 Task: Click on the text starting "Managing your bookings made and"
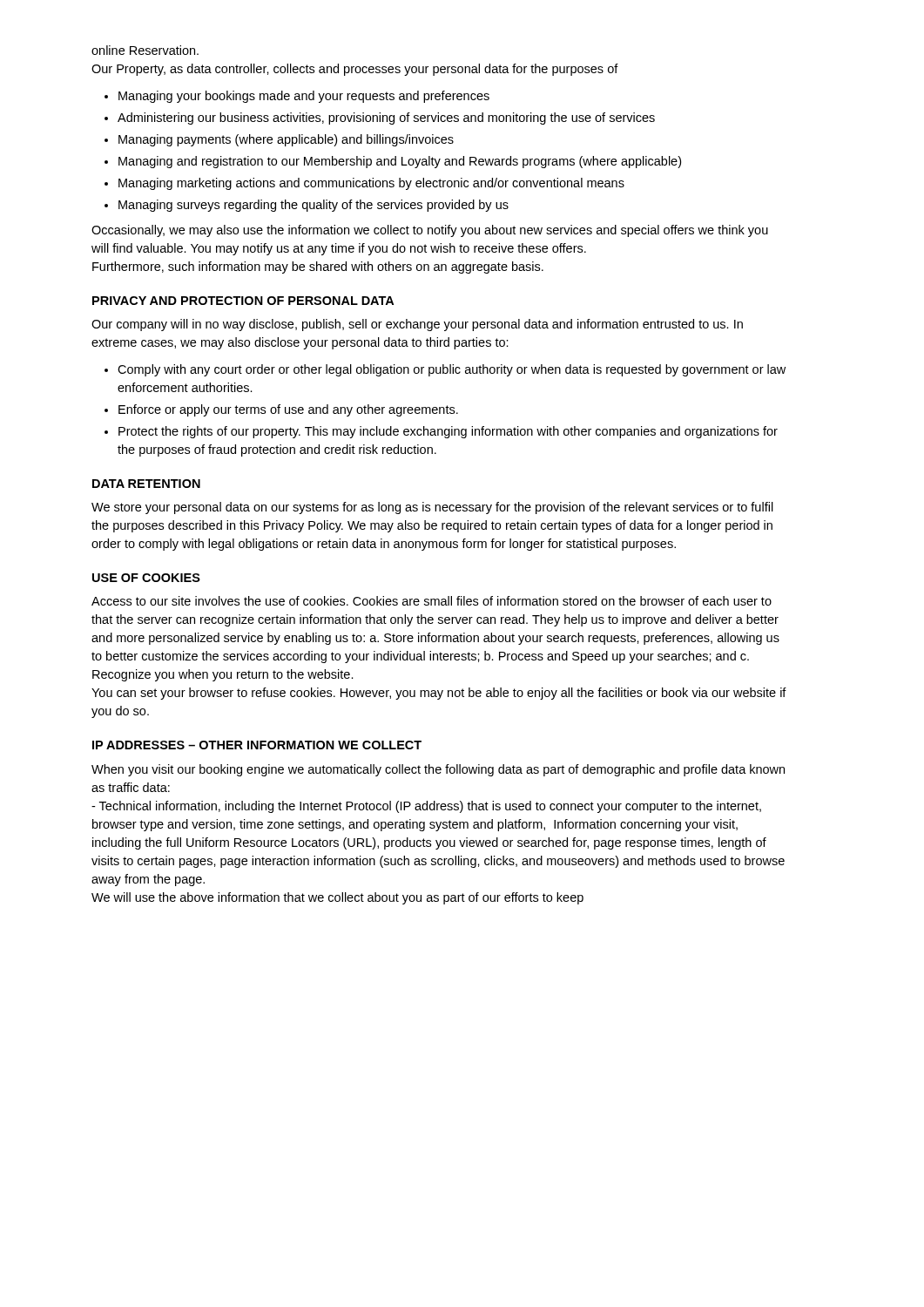453,96
